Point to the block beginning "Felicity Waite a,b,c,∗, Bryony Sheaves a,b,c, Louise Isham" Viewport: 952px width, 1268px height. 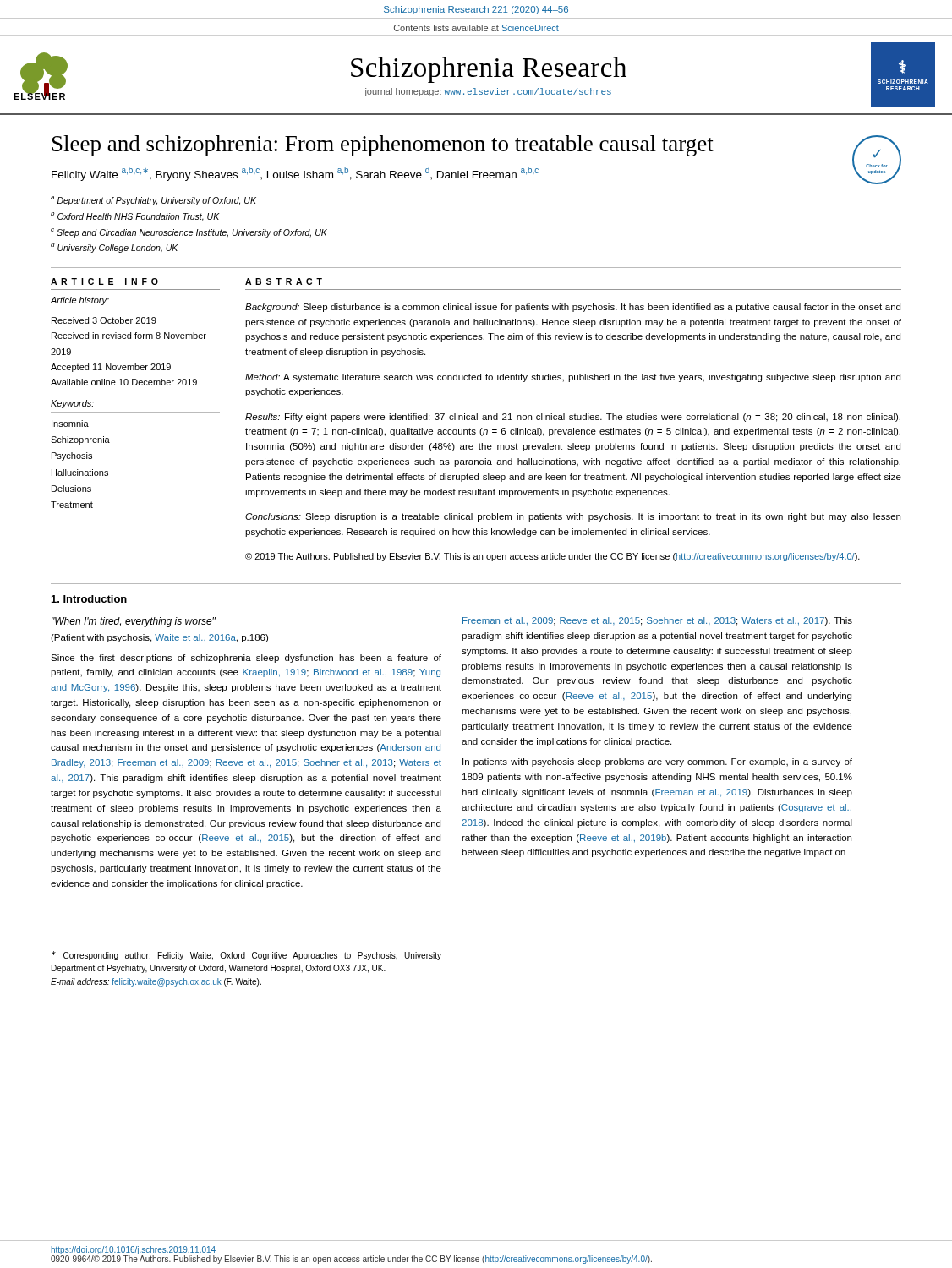295,173
